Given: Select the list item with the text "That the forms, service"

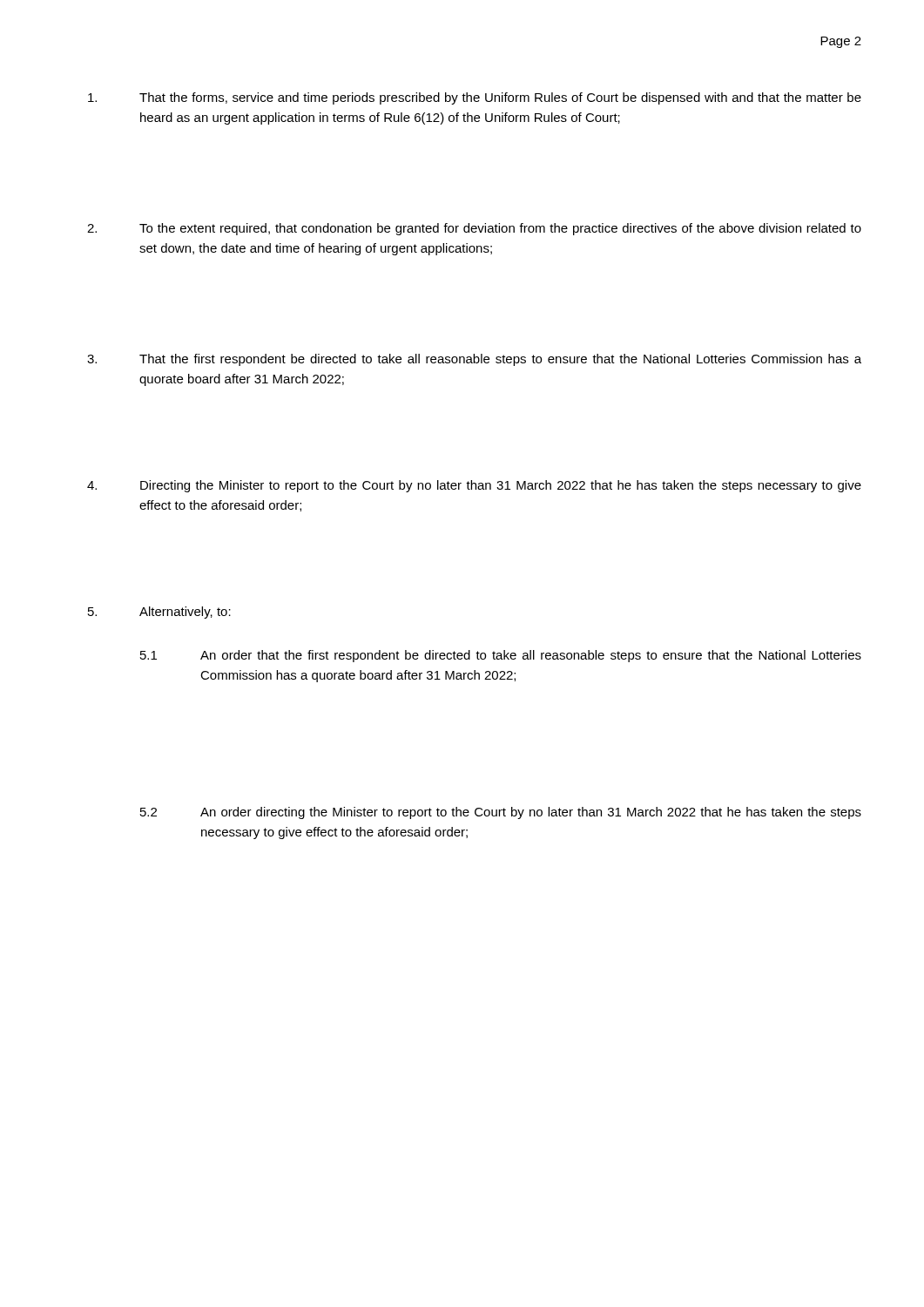Looking at the screenshot, I should (x=474, y=107).
